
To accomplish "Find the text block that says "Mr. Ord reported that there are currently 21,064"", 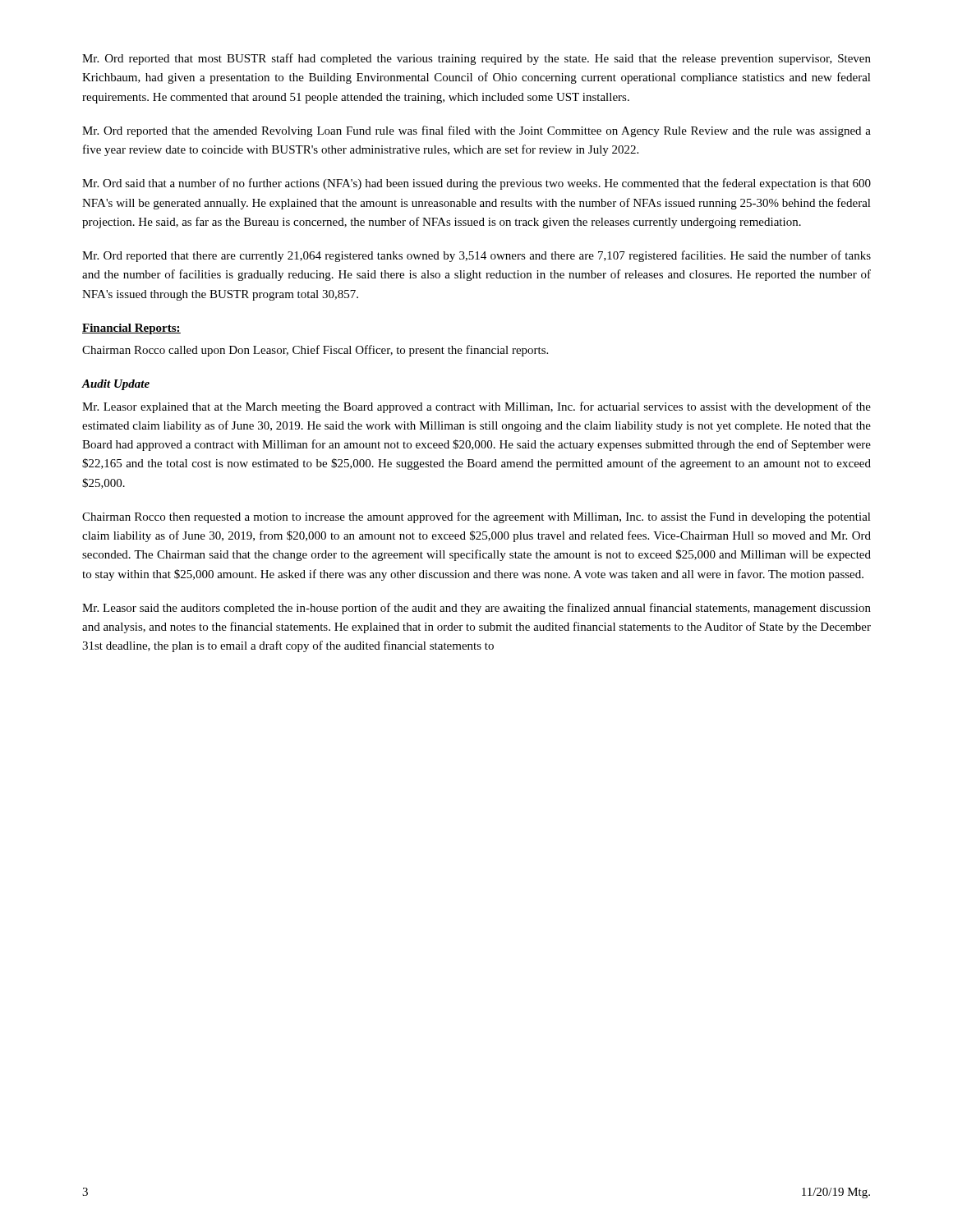I will tap(476, 275).
